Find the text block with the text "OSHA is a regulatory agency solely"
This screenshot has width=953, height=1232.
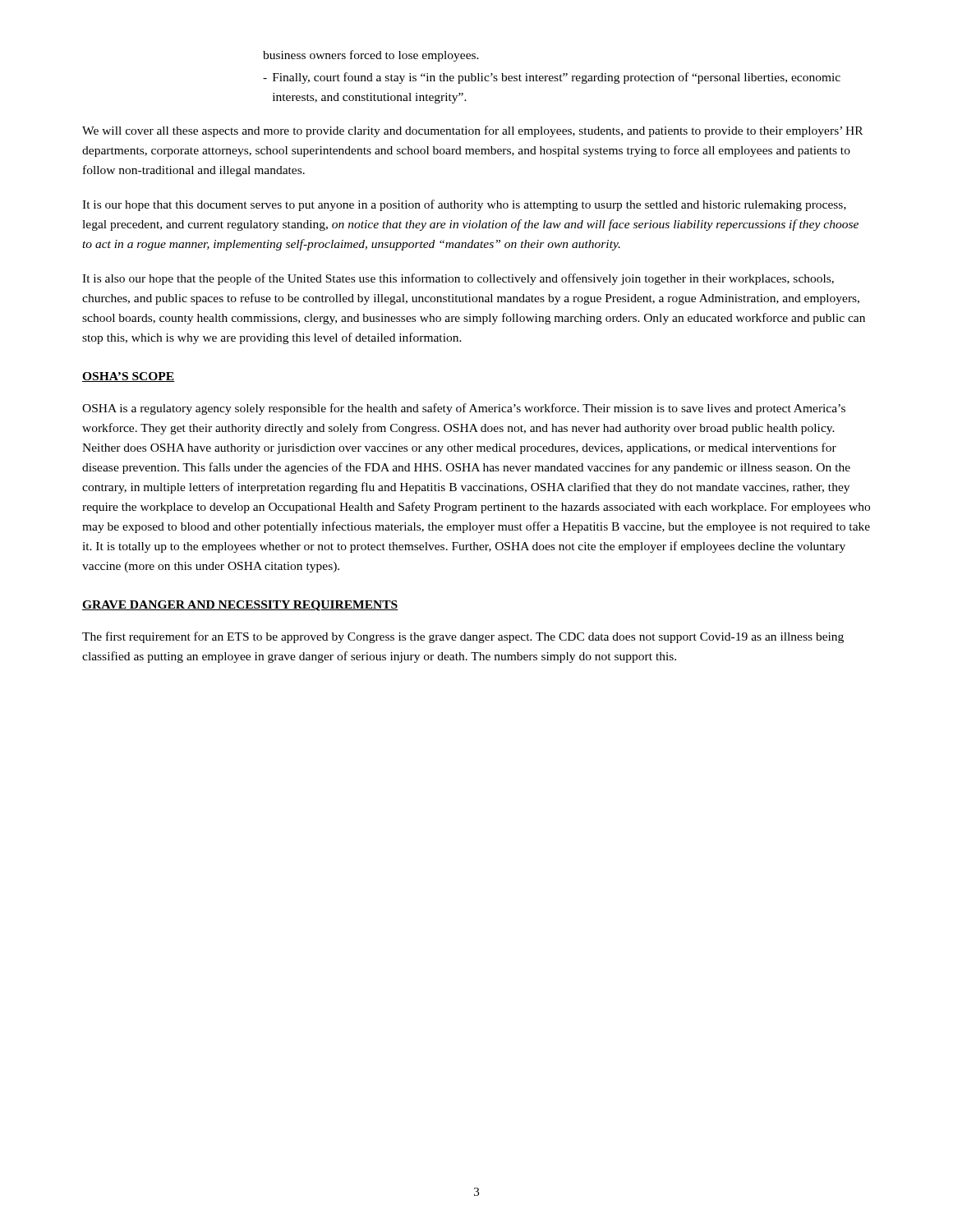coord(476,487)
